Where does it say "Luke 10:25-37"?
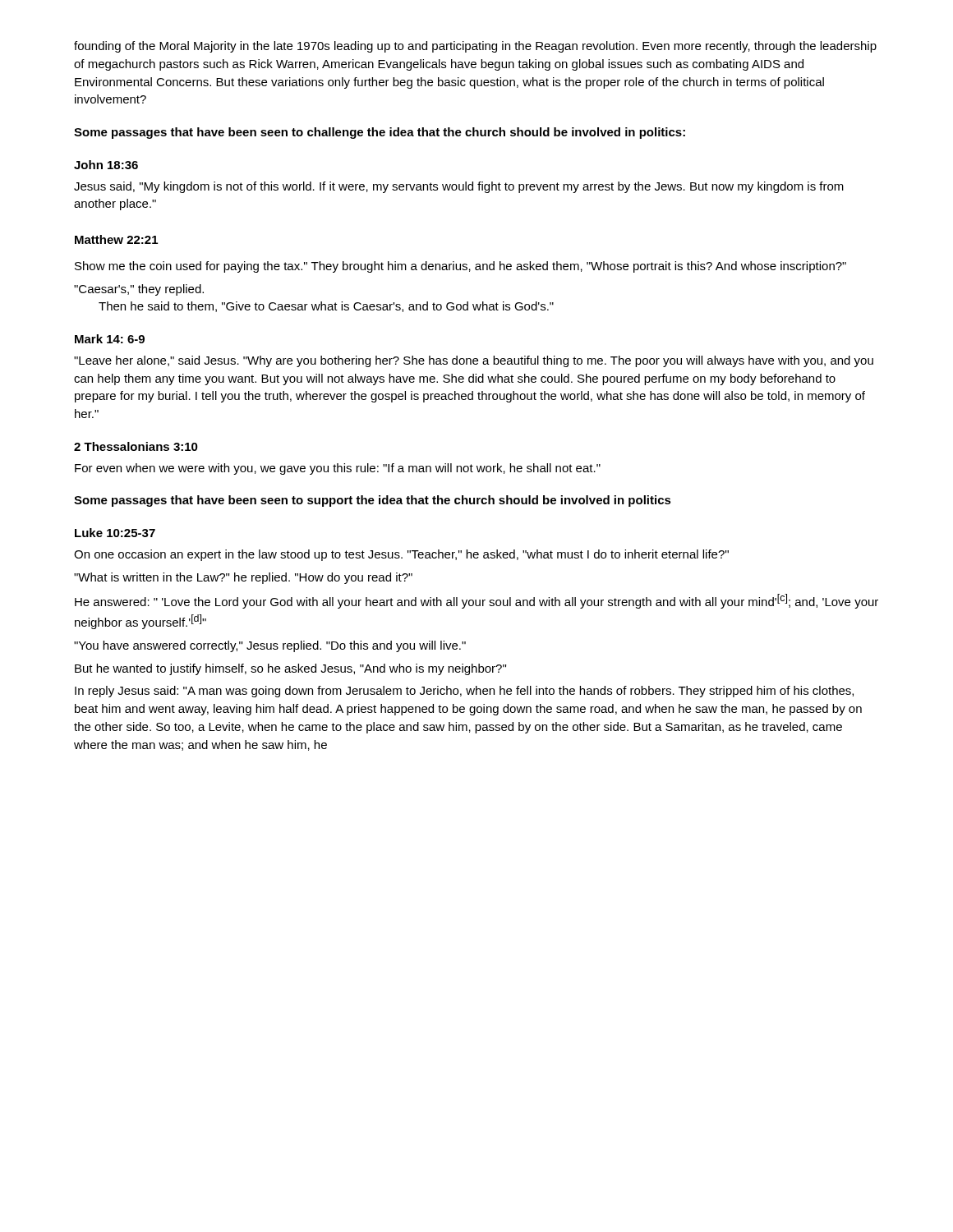Screen dimensions: 1232x953 [x=115, y=533]
